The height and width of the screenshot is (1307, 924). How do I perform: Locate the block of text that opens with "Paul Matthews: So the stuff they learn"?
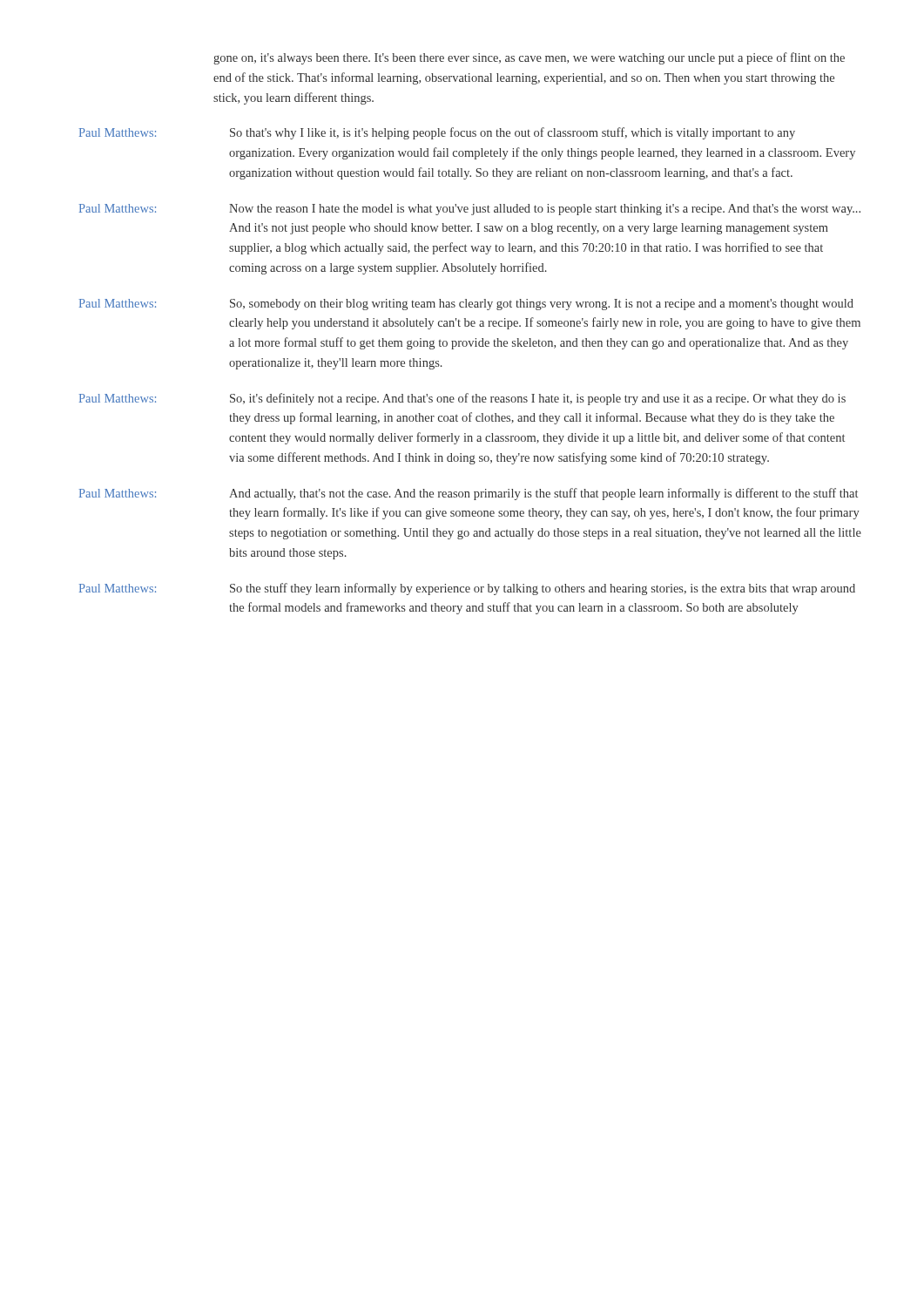471,598
